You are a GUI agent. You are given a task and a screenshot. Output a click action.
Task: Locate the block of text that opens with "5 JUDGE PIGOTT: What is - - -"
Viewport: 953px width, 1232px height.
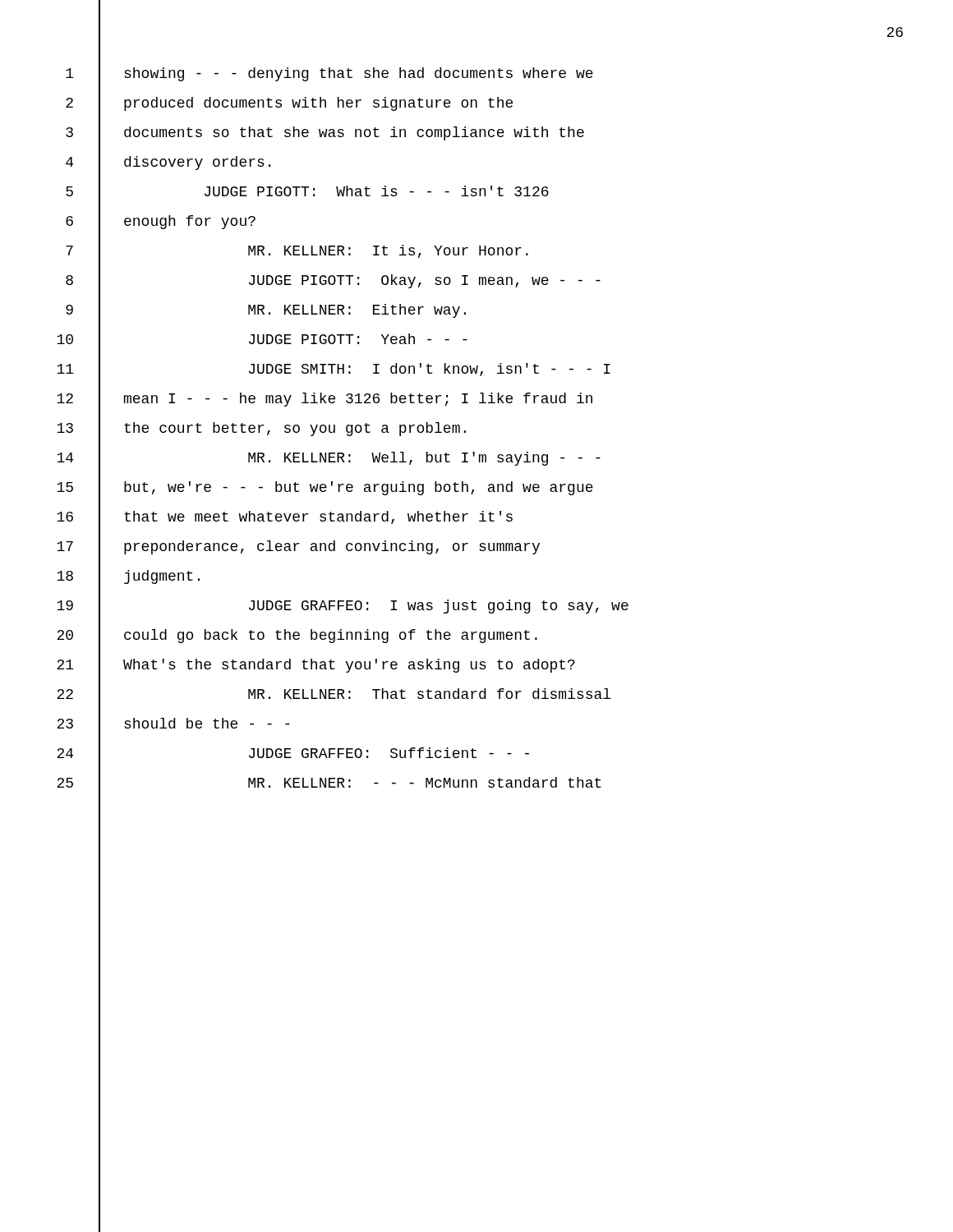coord(476,192)
